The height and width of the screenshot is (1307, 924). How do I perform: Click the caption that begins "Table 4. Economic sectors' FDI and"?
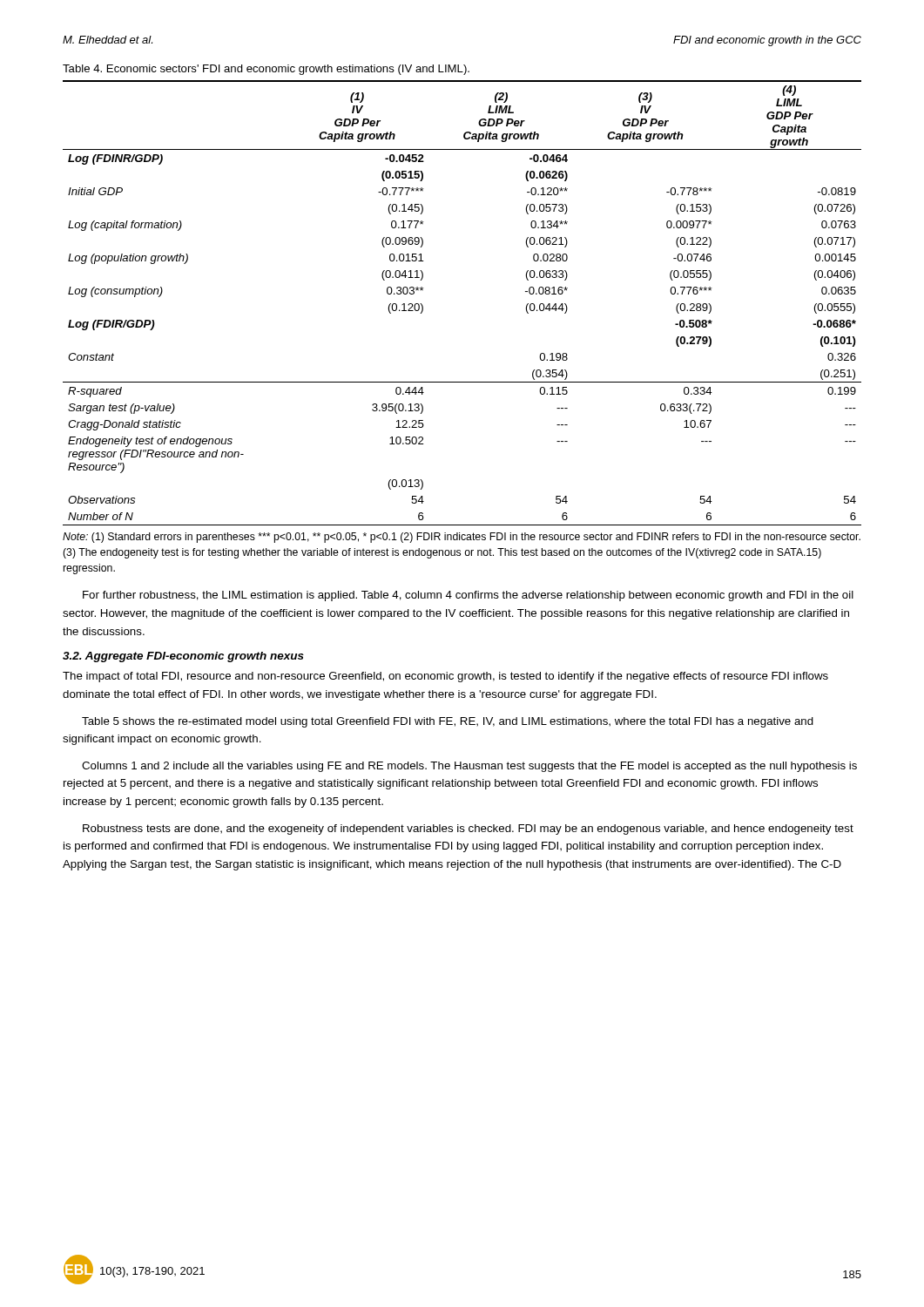click(266, 68)
